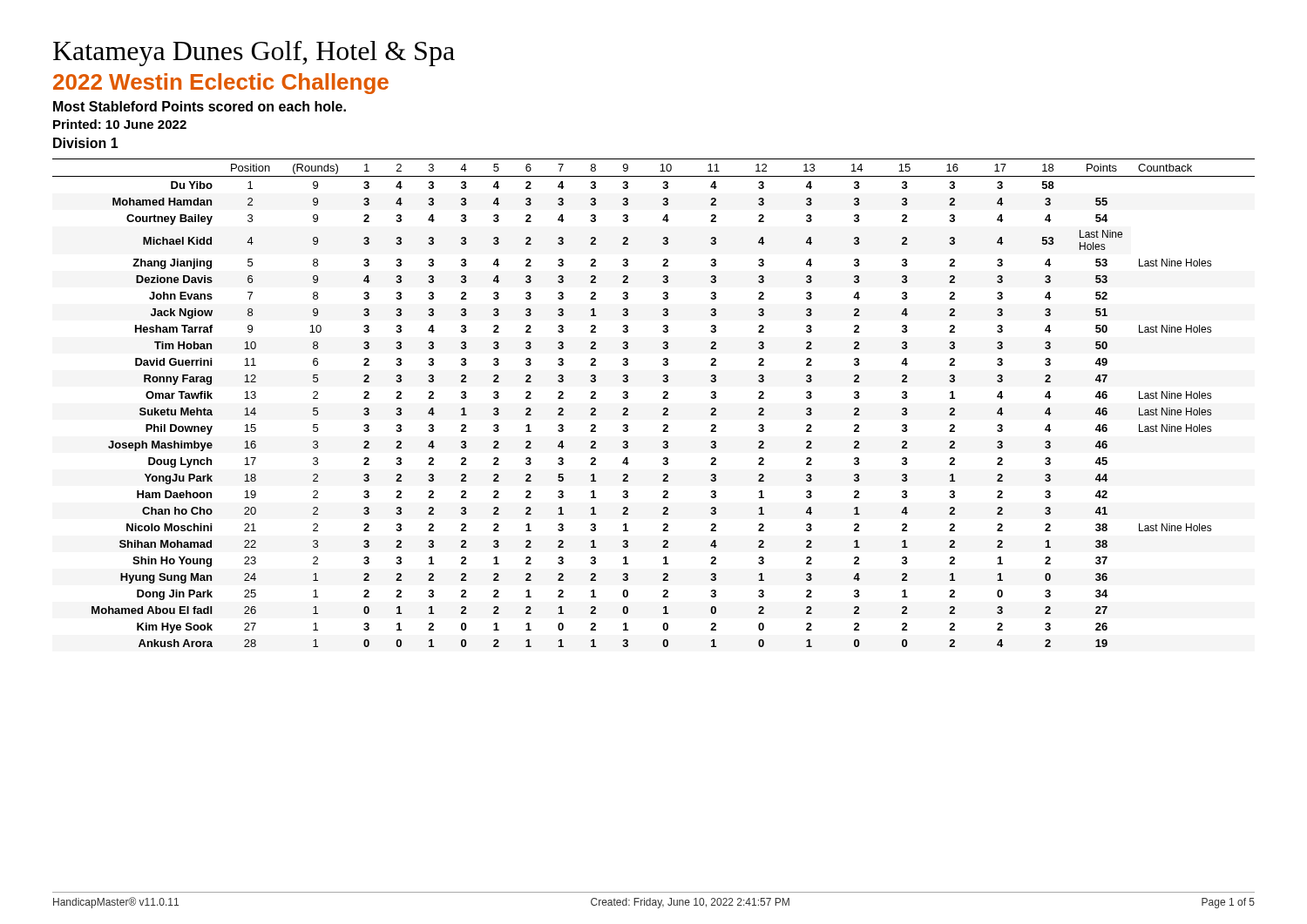
Task: Click on the title that says "Katameya Dunes Golf, Hotel & Spa"
Action: 254,50
